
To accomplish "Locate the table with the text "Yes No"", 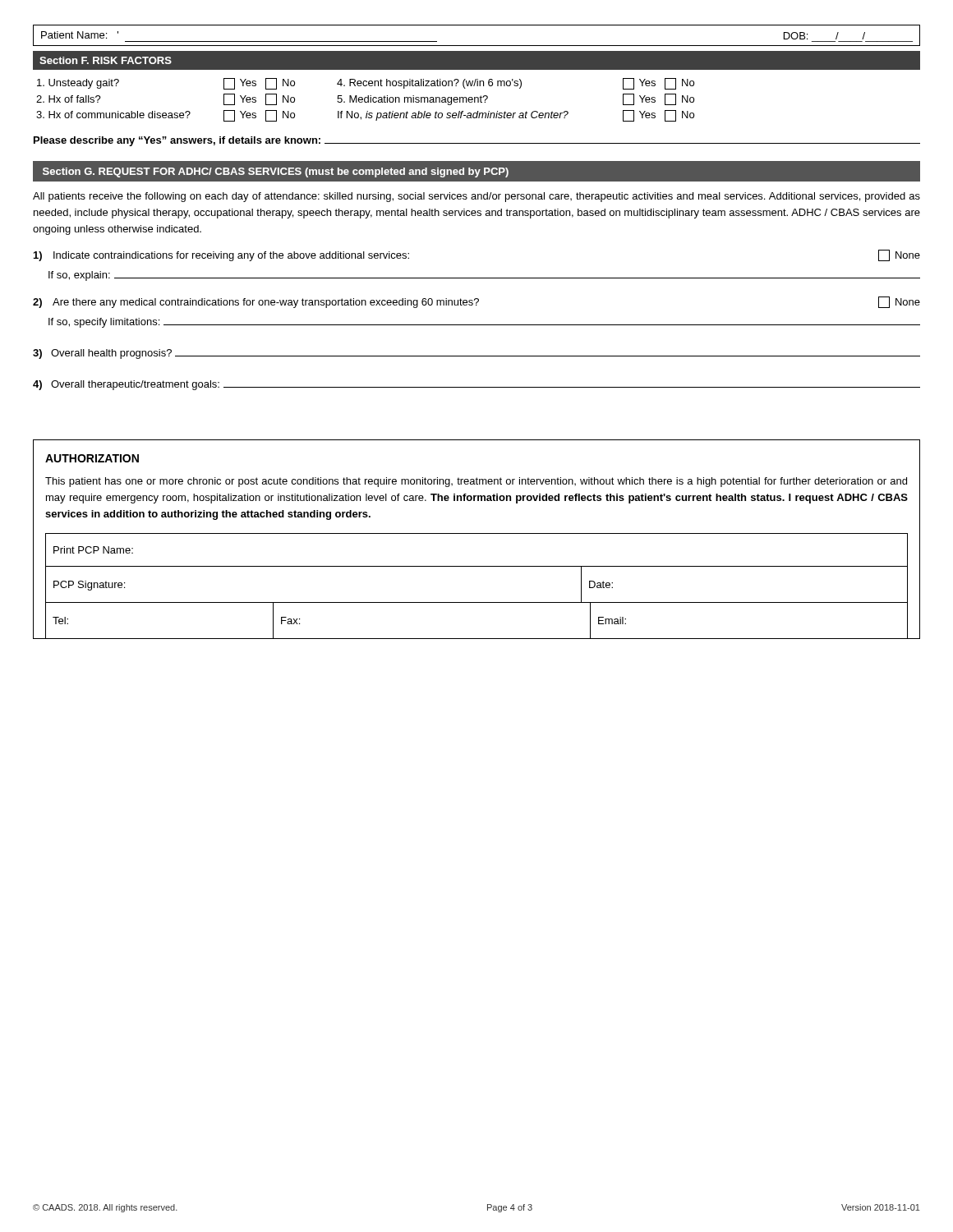I will [476, 99].
